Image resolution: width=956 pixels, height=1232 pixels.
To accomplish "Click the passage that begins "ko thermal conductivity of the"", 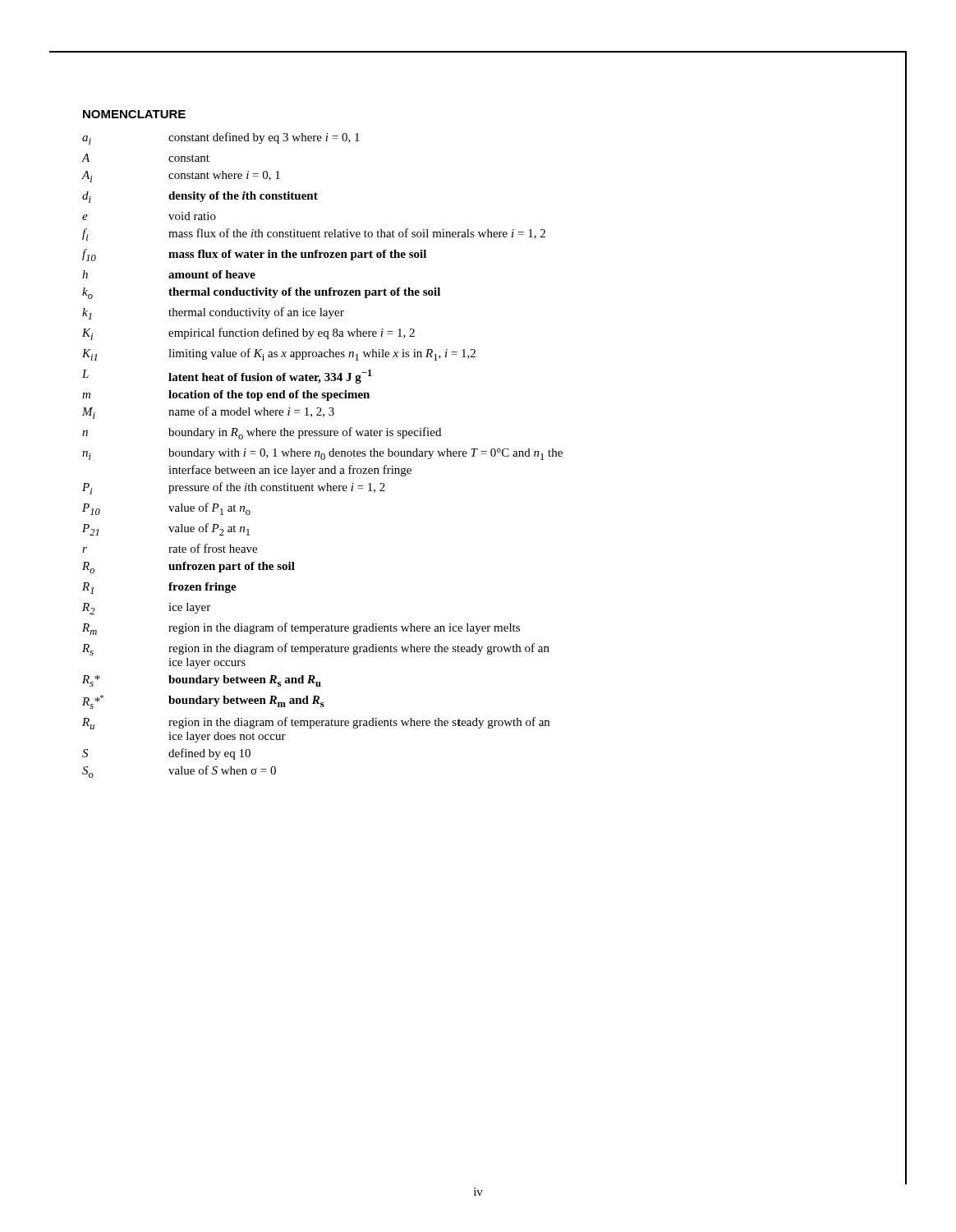I will coord(261,294).
